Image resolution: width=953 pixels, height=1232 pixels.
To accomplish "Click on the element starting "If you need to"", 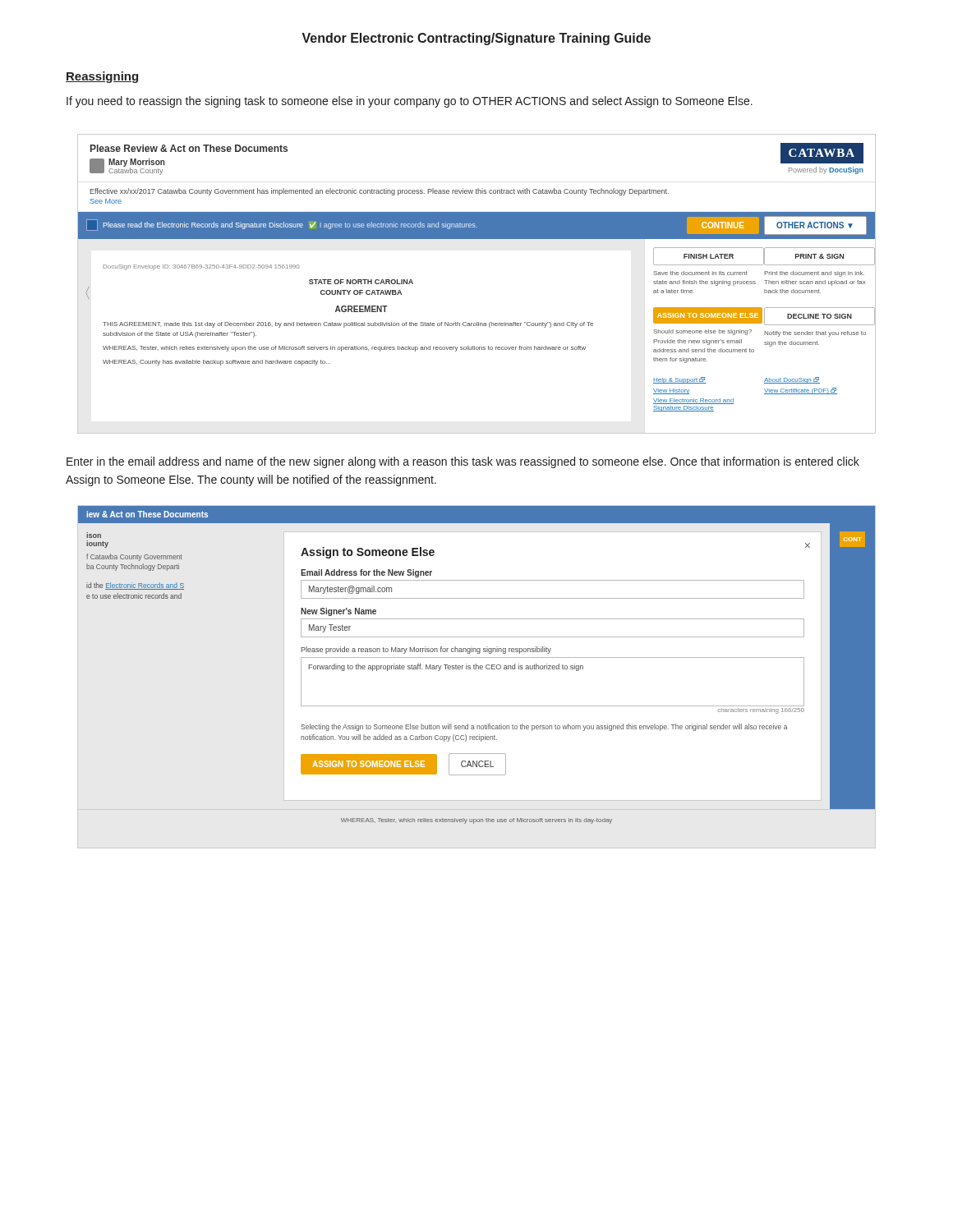I will click(x=409, y=101).
